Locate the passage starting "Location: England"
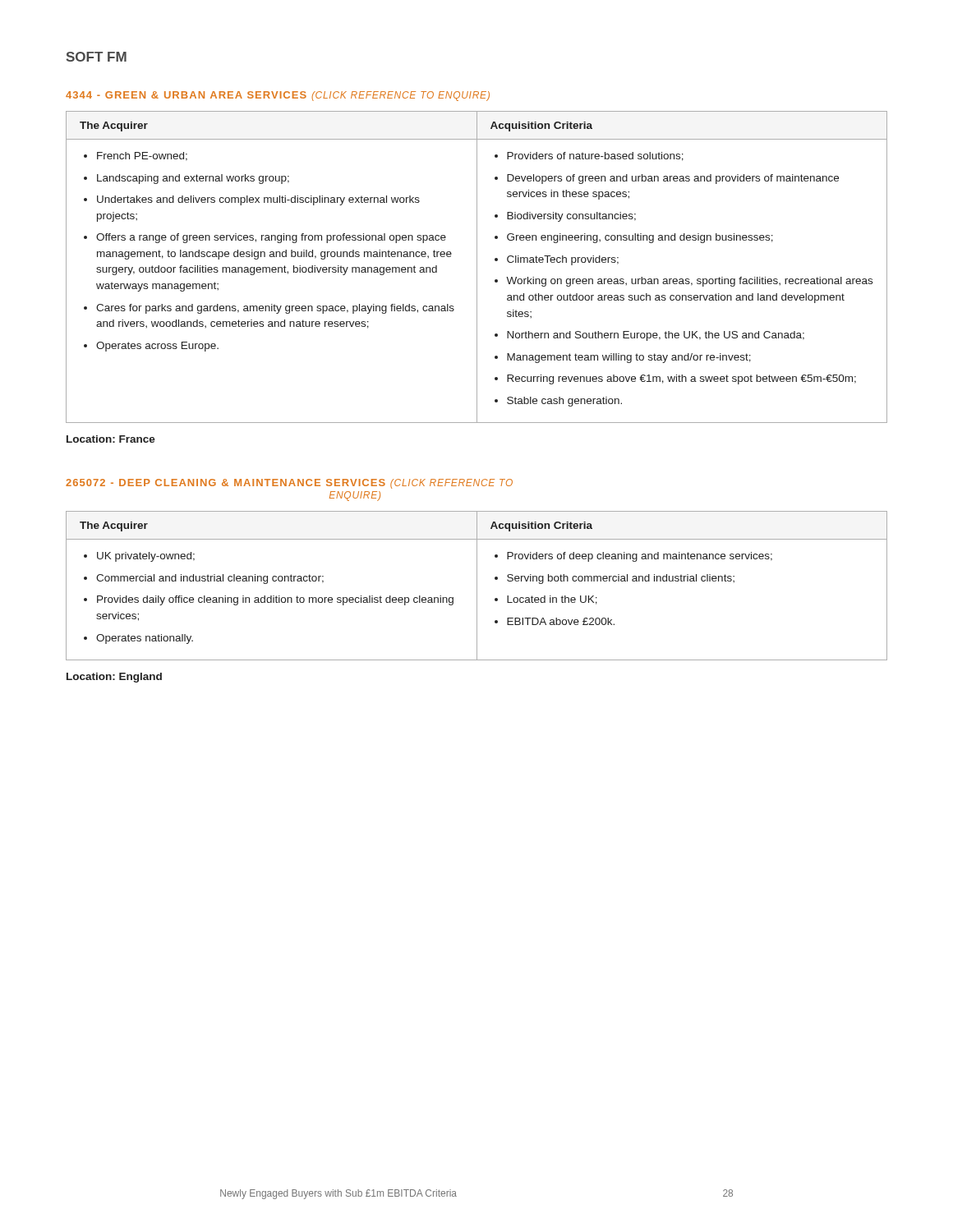 pos(114,676)
